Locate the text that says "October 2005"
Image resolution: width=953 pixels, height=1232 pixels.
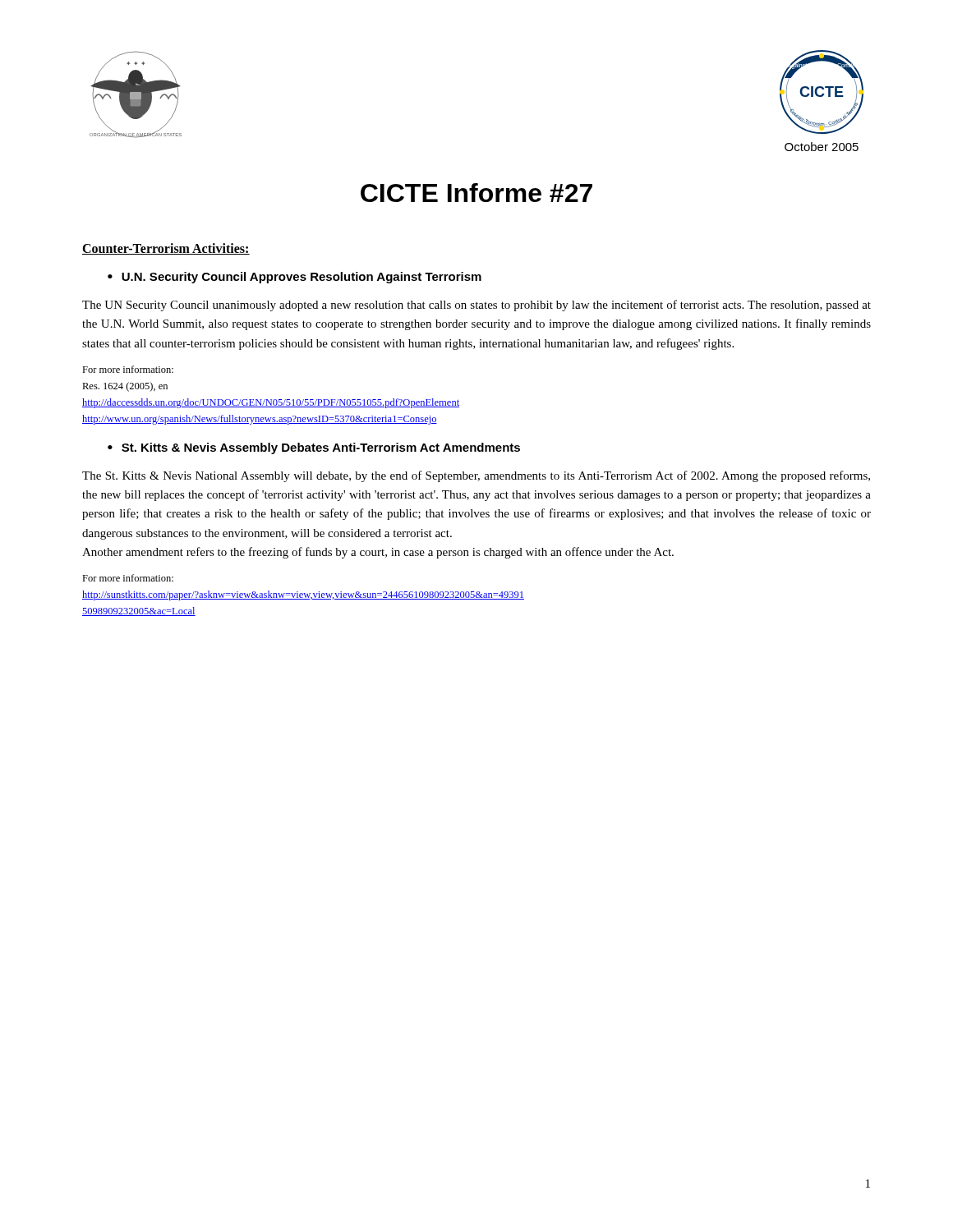(x=822, y=147)
